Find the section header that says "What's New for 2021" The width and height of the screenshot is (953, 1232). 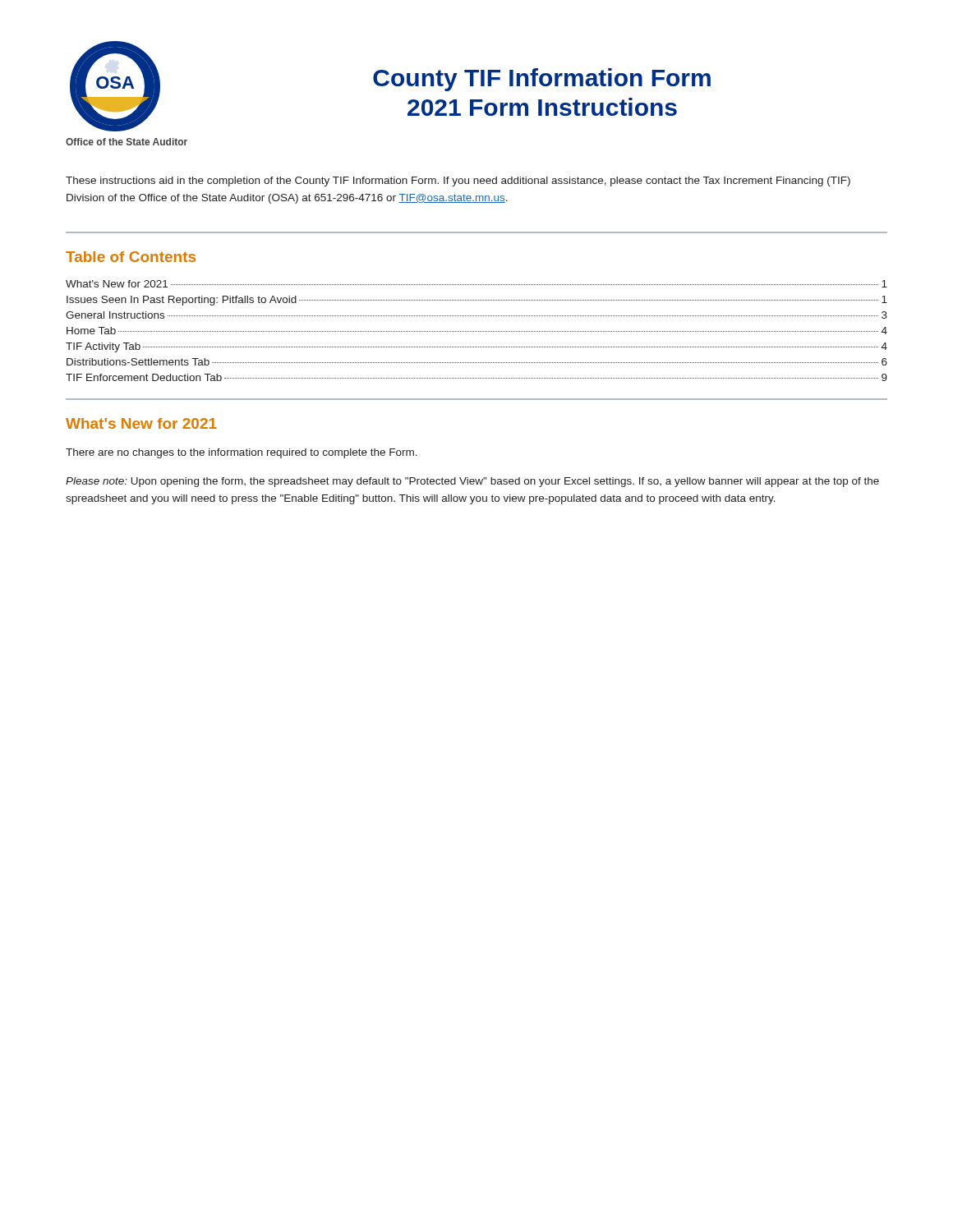141,423
